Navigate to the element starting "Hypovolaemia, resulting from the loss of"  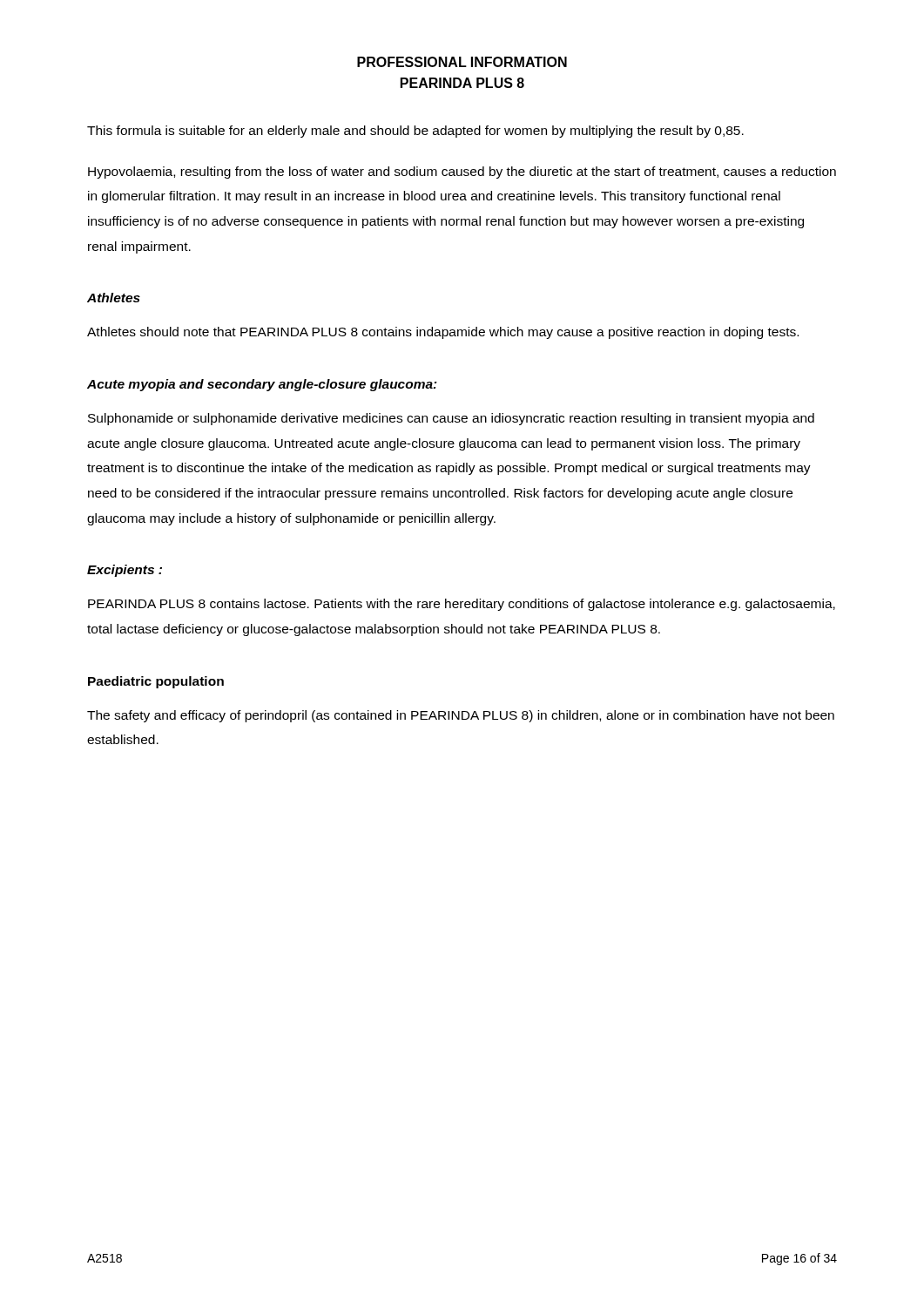click(x=462, y=208)
